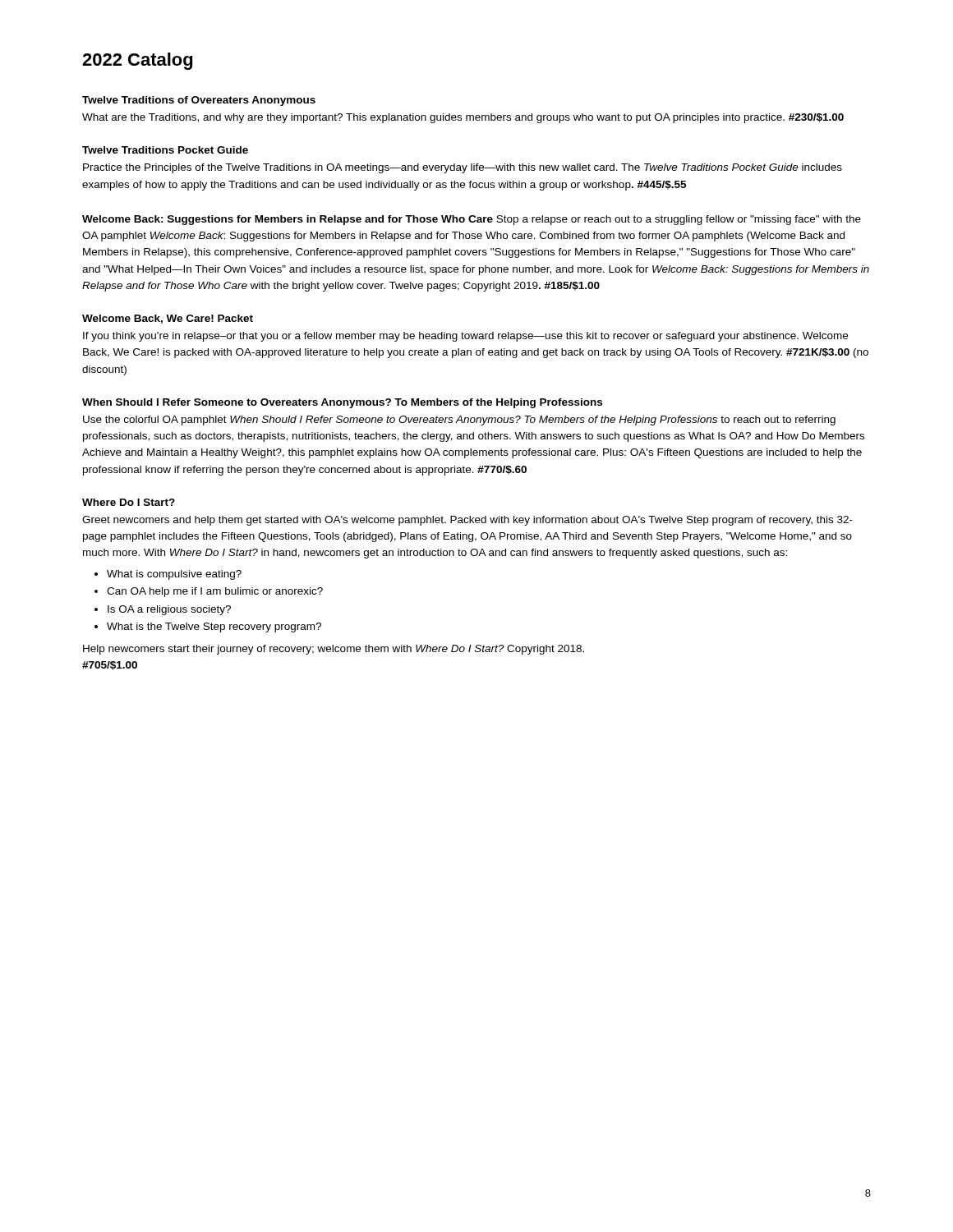The image size is (953, 1232).
Task: Point to the section header beginning "When Should I Refer Someone to Overeaters"
Action: 343,402
